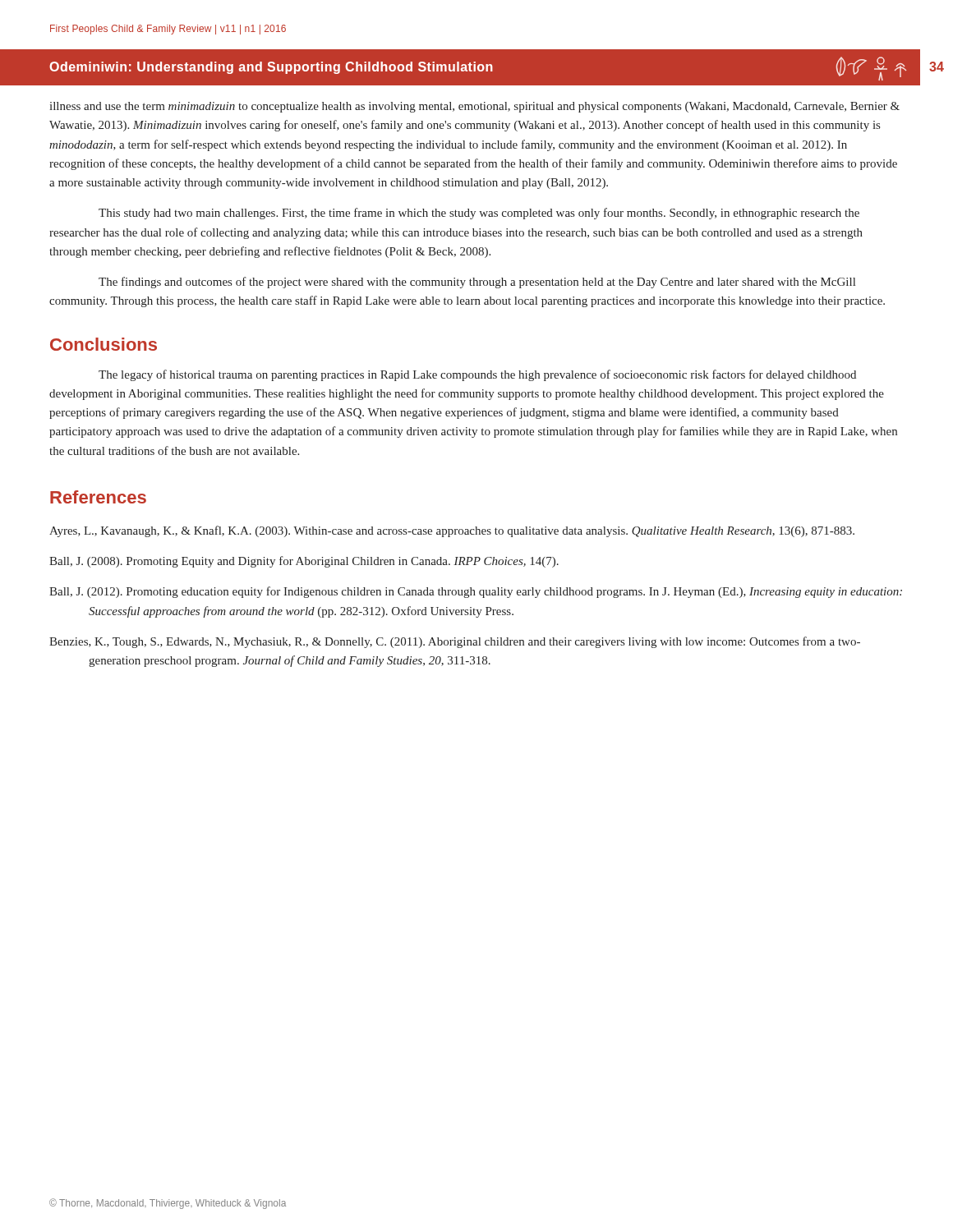The image size is (953, 1232).
Task: Click the passage that begins "Benzies, K., Tough, S., Edwards, N.,"
Action: click(455, 651)
